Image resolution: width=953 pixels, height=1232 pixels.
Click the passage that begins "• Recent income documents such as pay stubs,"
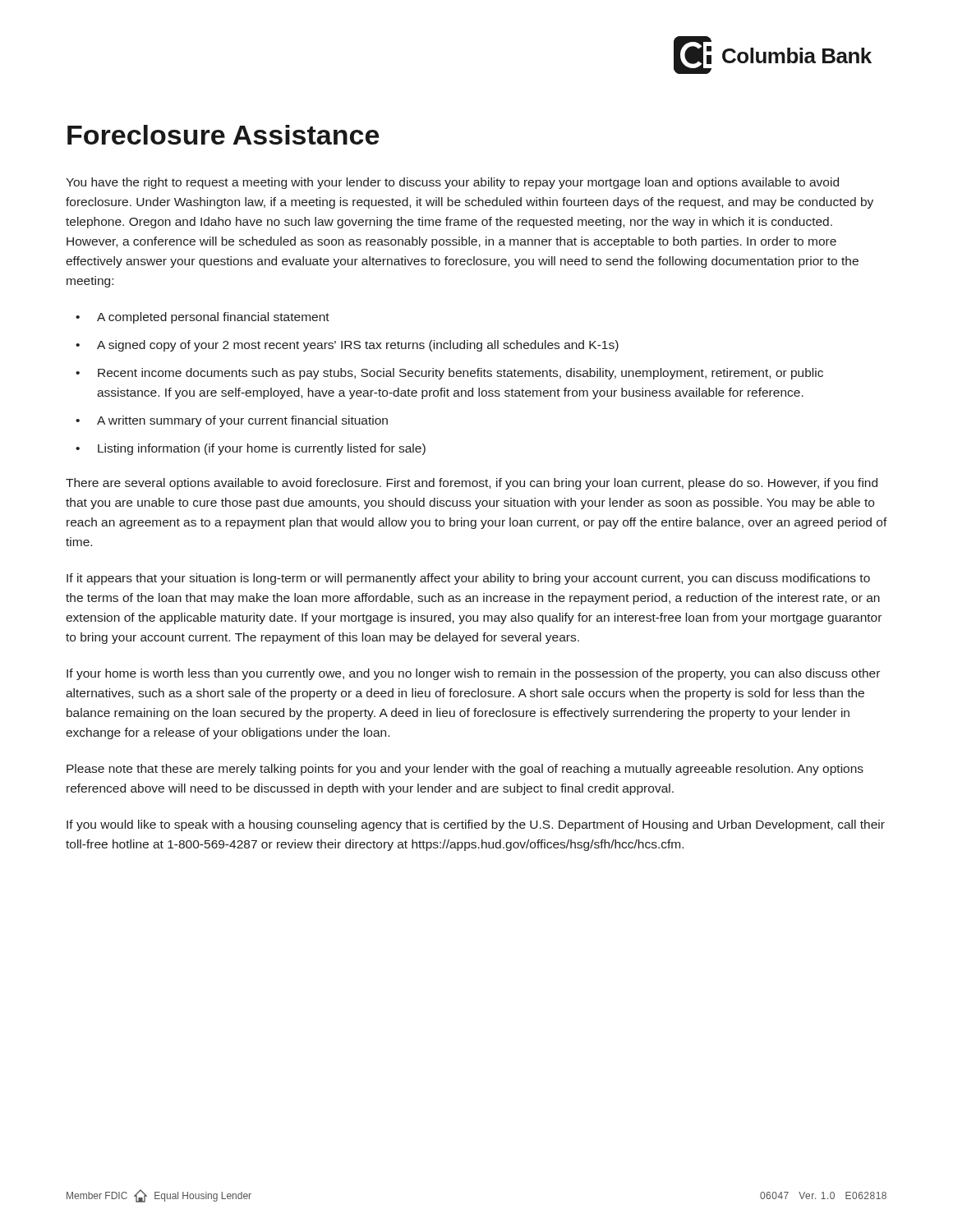pyautogui.click(x=481, y=383)
